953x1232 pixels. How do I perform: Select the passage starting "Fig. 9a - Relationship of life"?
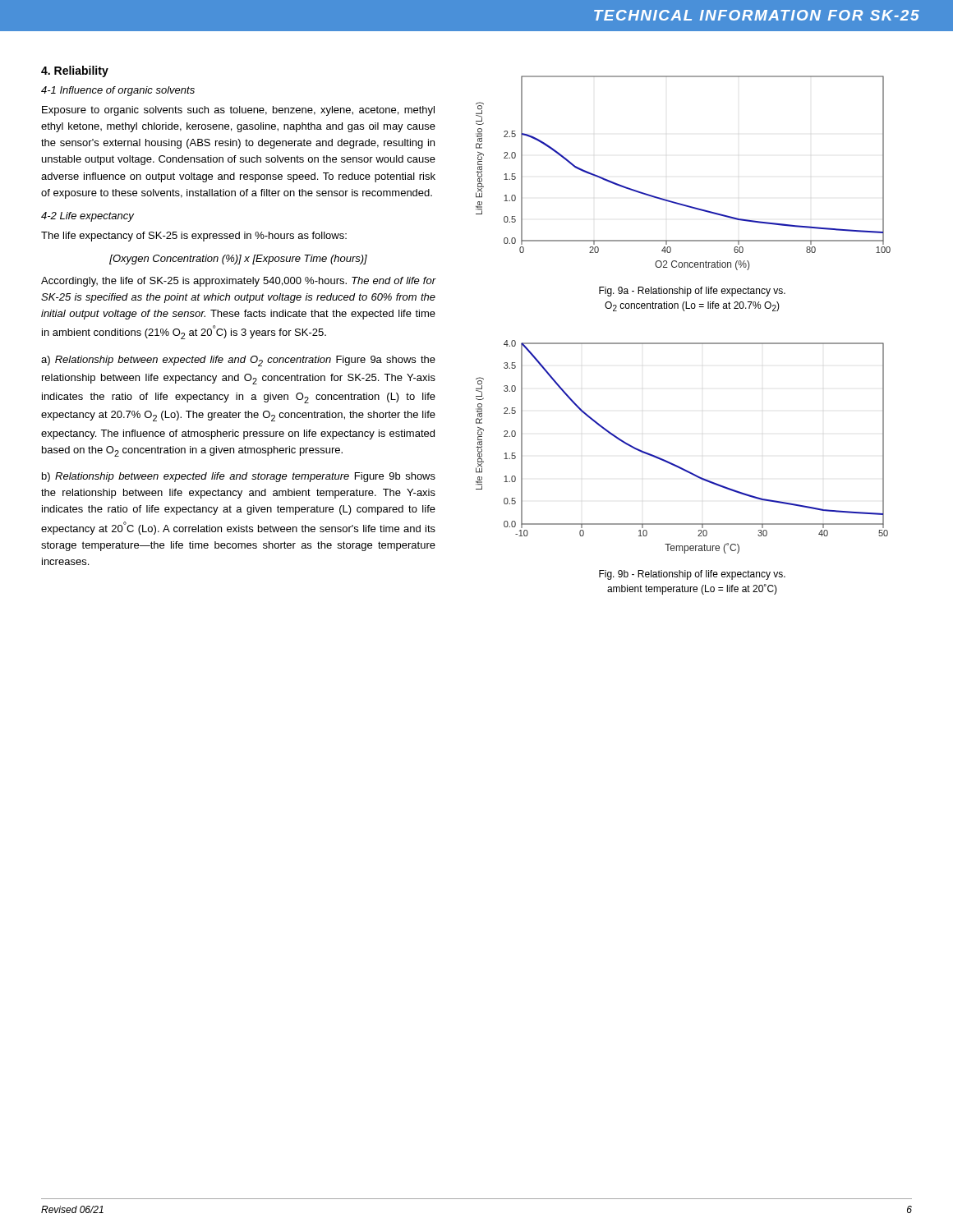692,299
